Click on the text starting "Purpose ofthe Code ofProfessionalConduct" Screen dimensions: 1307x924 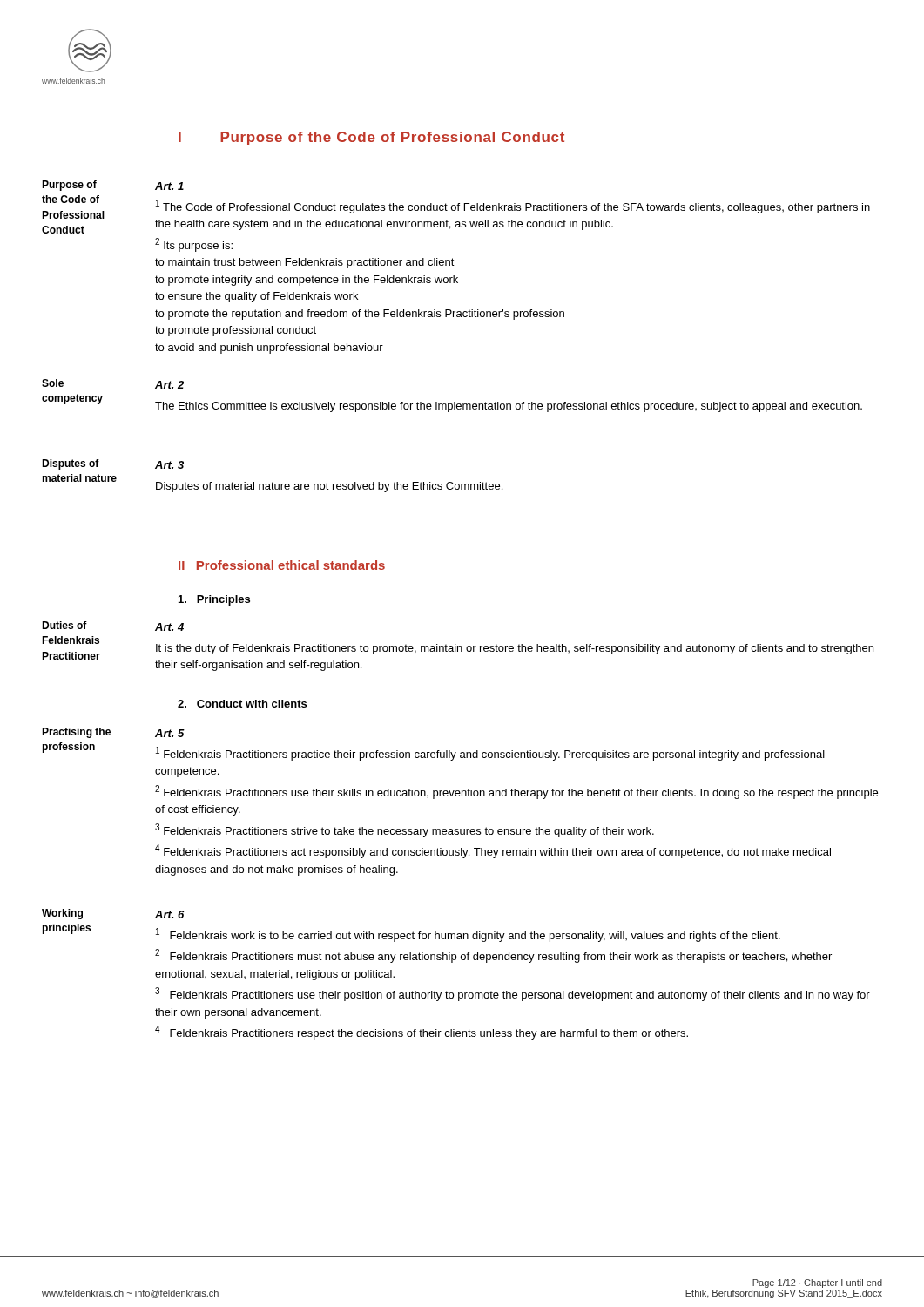tap(73, 207)
